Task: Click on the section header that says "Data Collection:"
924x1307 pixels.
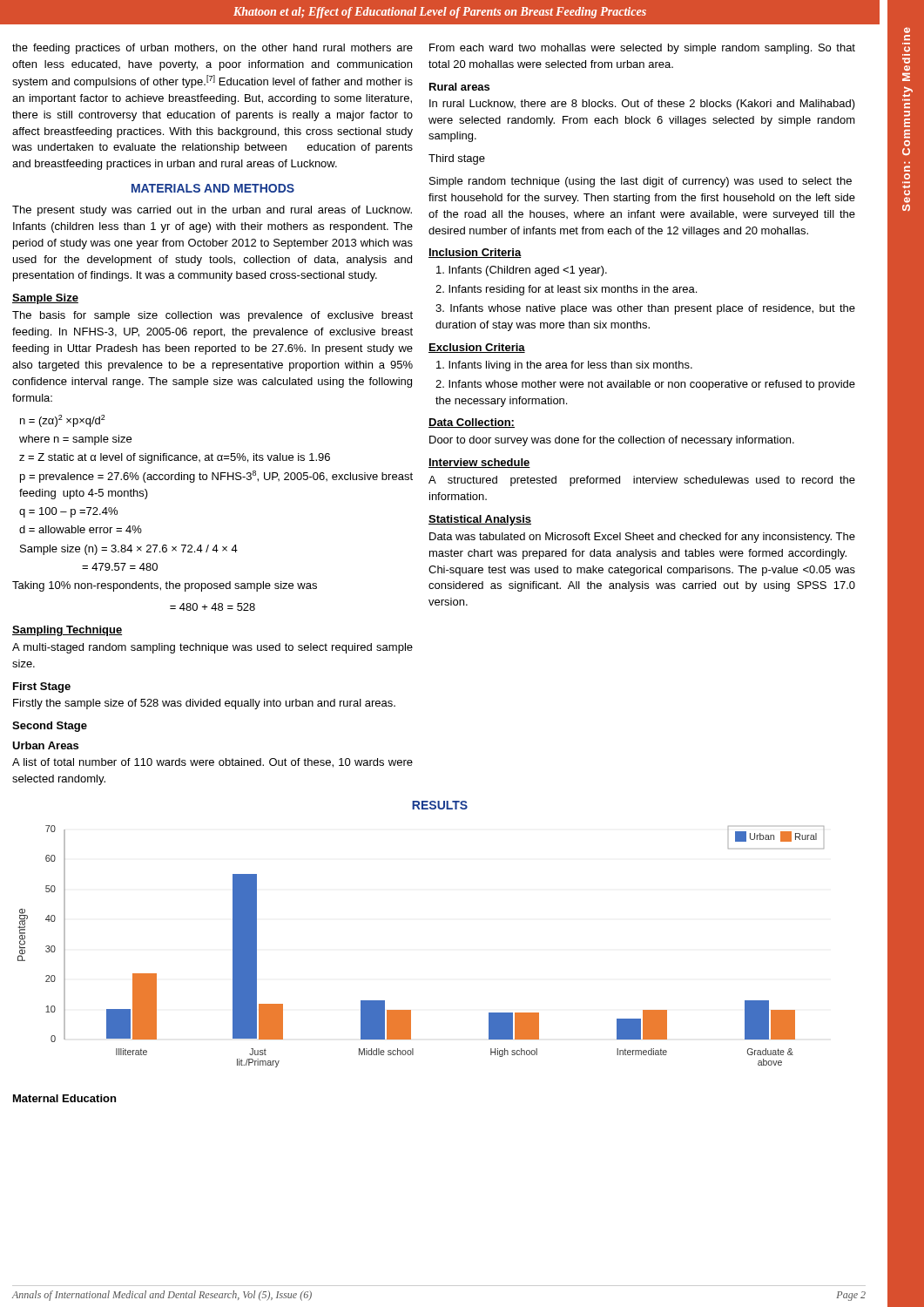Action: [x=472, y=423]
